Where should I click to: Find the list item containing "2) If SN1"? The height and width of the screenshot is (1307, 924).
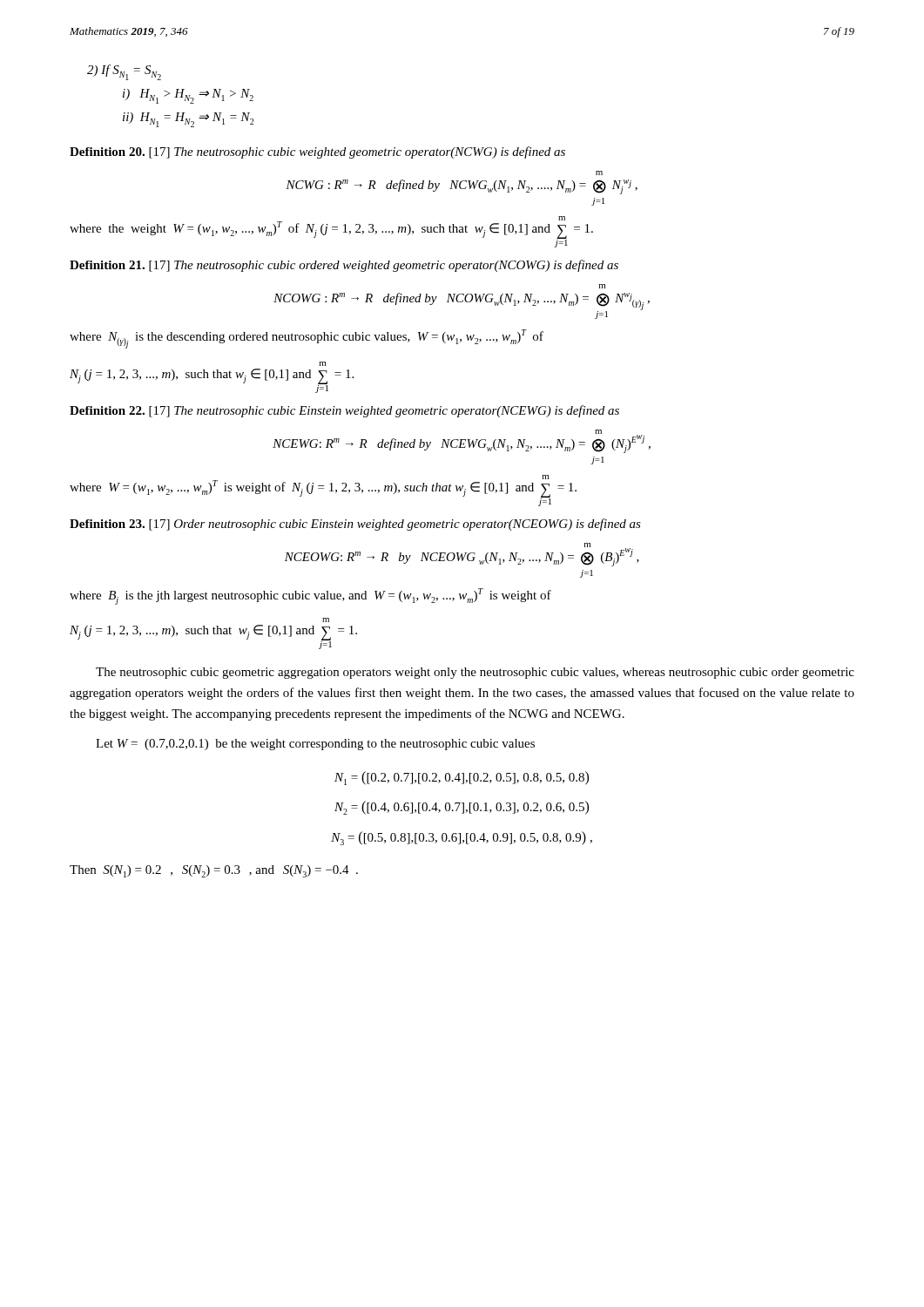coord(124,72)
